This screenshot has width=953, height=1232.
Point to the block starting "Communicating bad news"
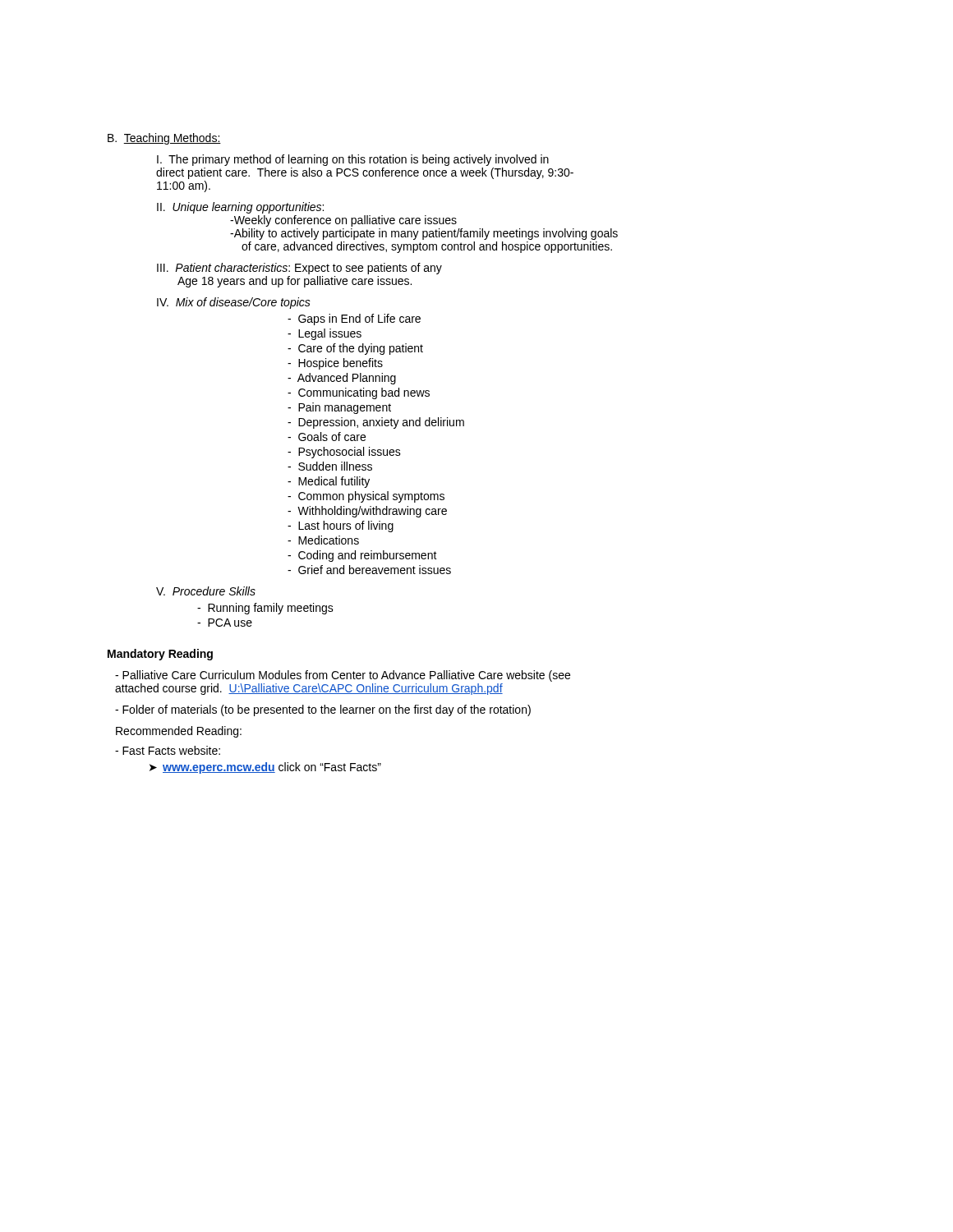pos(359,393)
